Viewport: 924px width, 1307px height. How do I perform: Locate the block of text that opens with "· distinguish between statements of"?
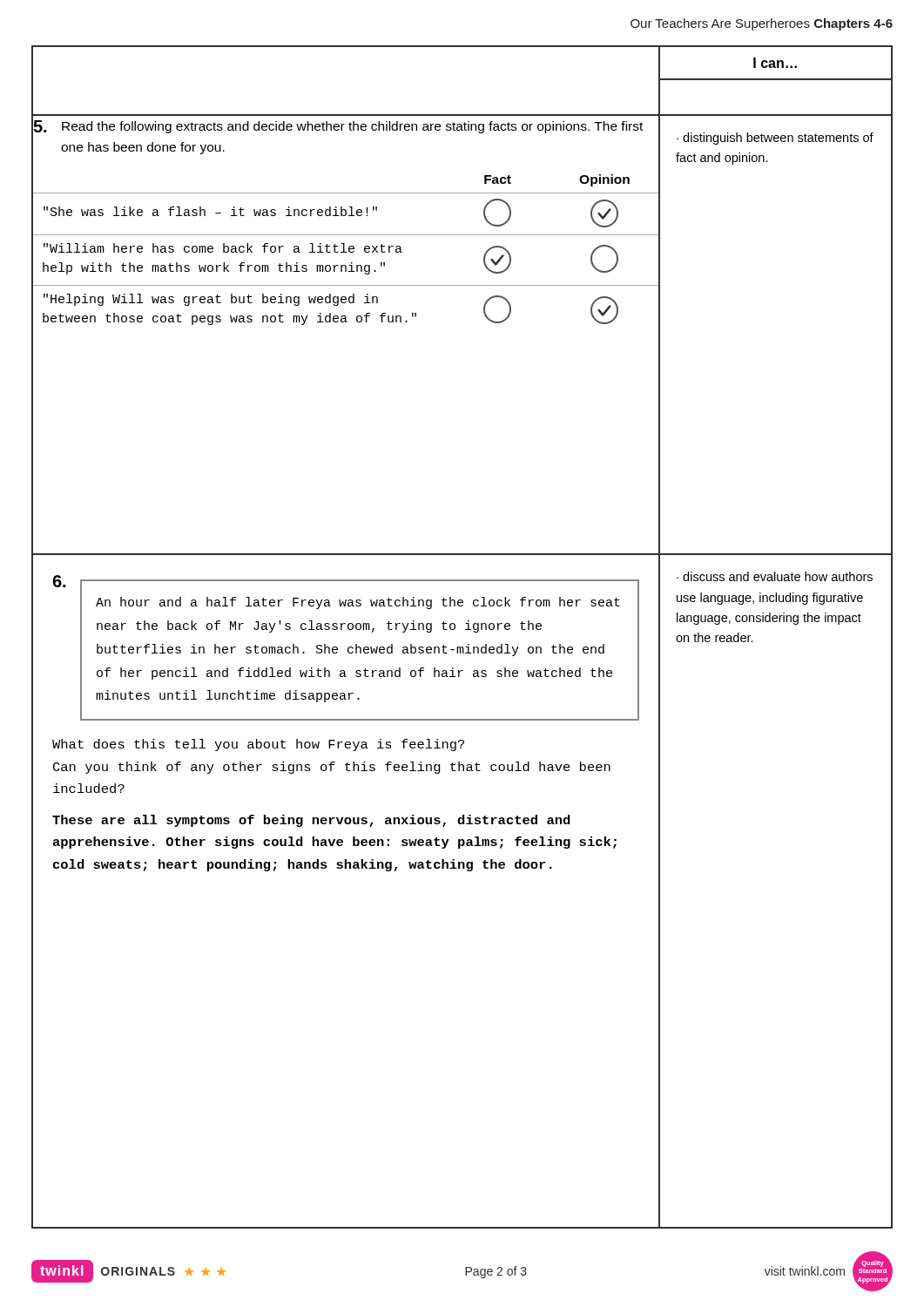776,148
